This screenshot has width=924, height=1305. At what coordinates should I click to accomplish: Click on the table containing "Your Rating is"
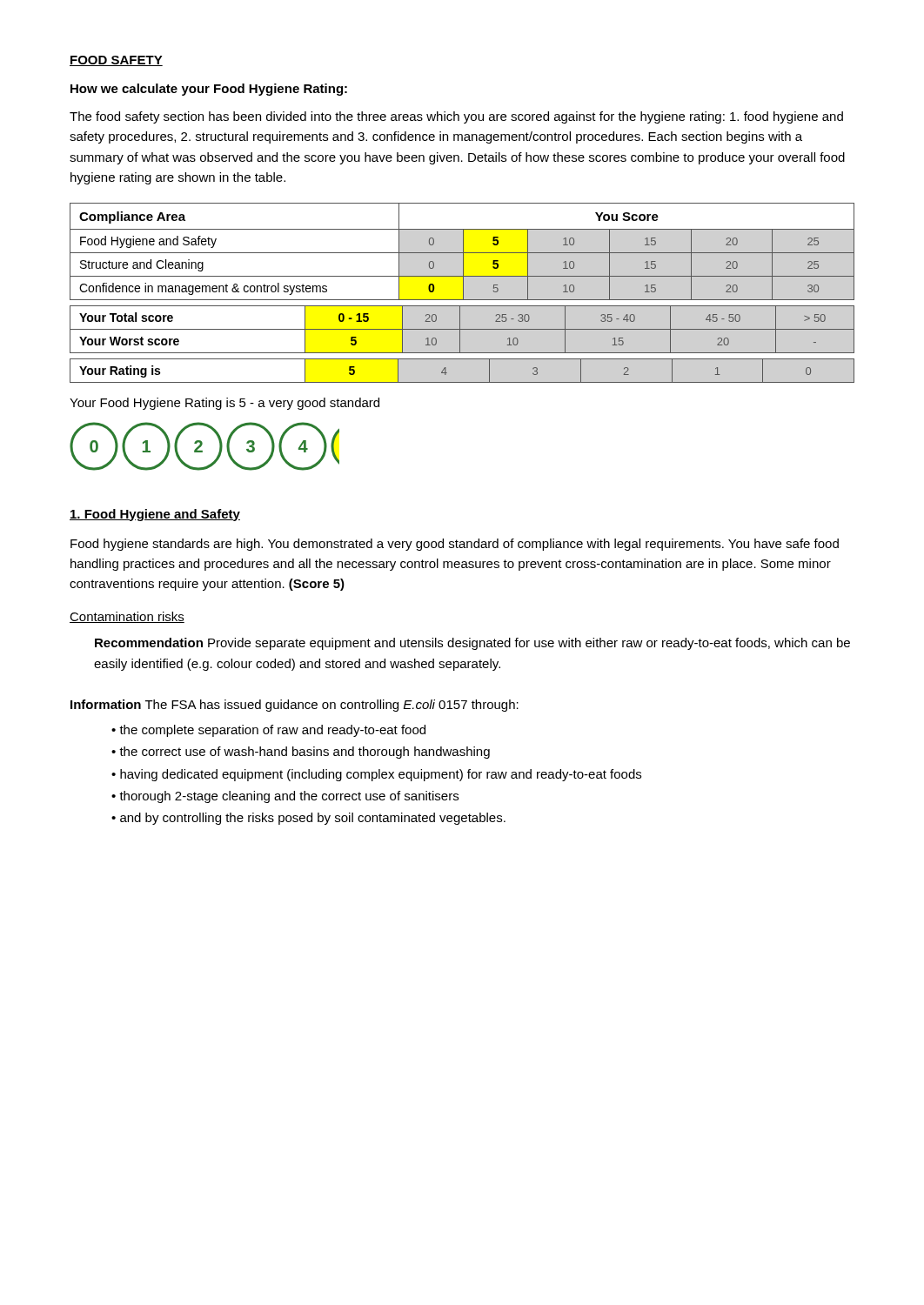462,371
